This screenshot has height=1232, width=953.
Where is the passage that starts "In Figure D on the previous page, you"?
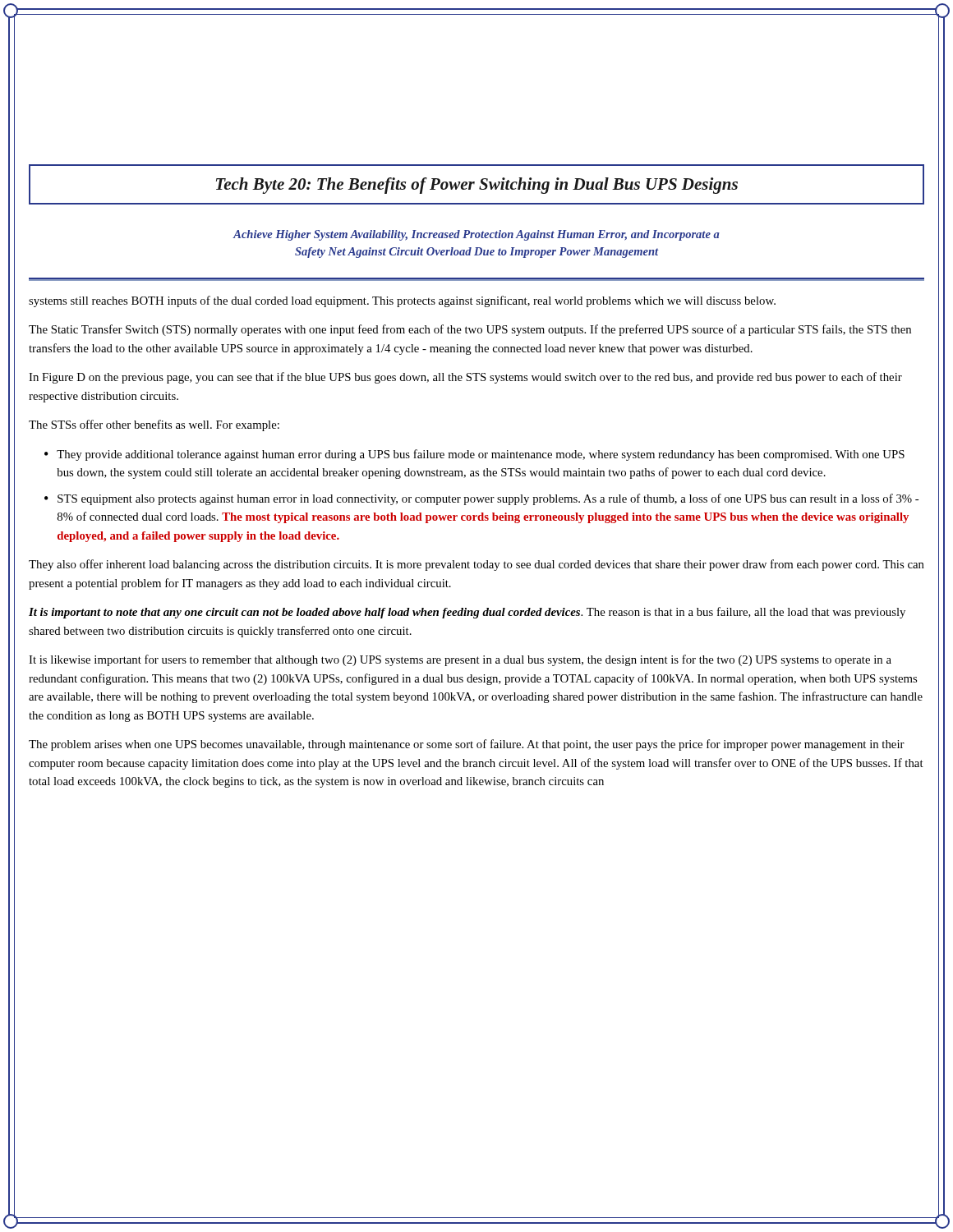click(x=476, y=387)
